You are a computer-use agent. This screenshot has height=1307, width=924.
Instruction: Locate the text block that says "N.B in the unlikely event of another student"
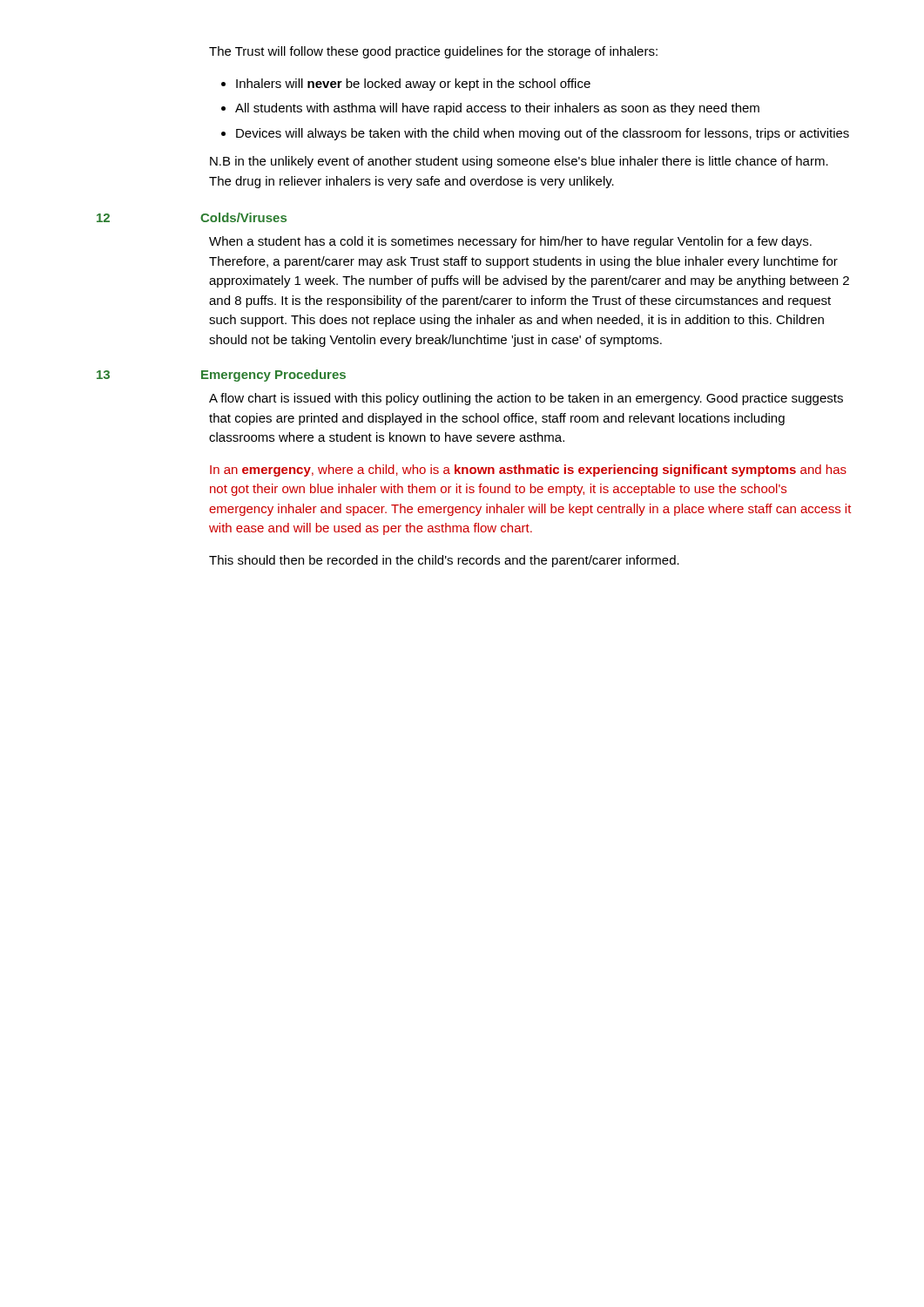519,171
